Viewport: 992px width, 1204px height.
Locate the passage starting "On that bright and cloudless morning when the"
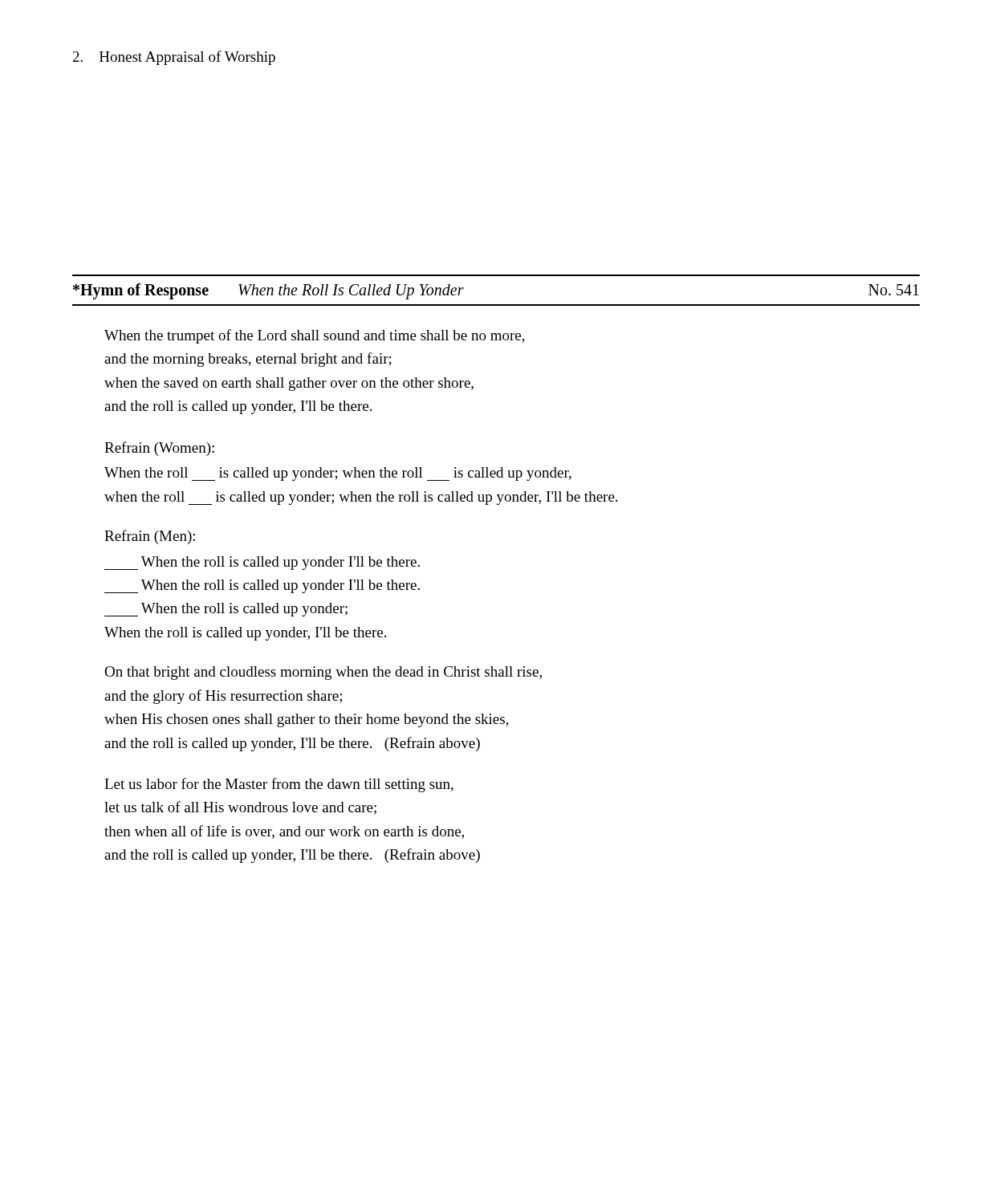click(x=324, y=707)
